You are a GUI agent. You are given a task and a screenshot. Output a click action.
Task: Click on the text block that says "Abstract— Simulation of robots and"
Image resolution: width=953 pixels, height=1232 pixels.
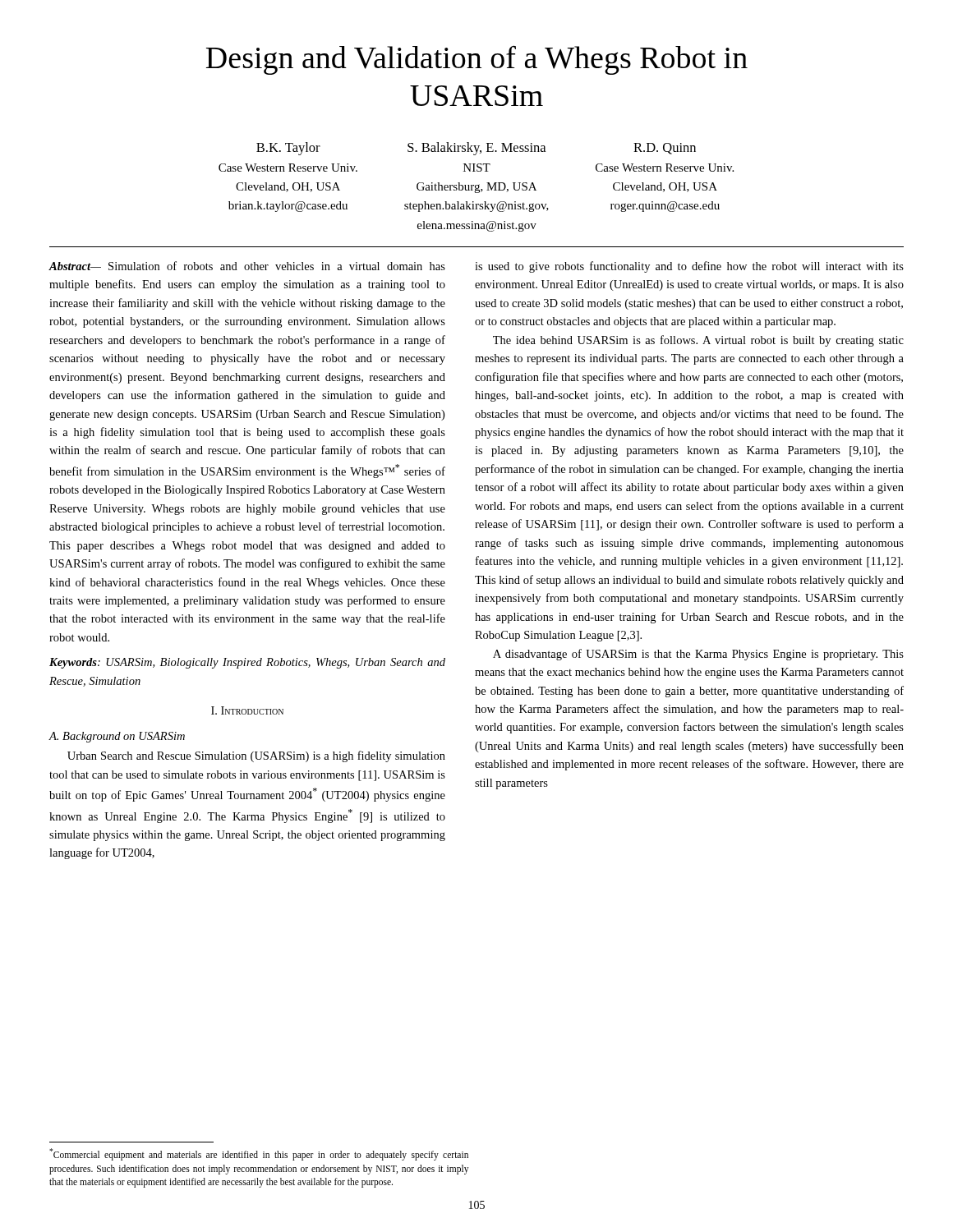click(247, 452)
